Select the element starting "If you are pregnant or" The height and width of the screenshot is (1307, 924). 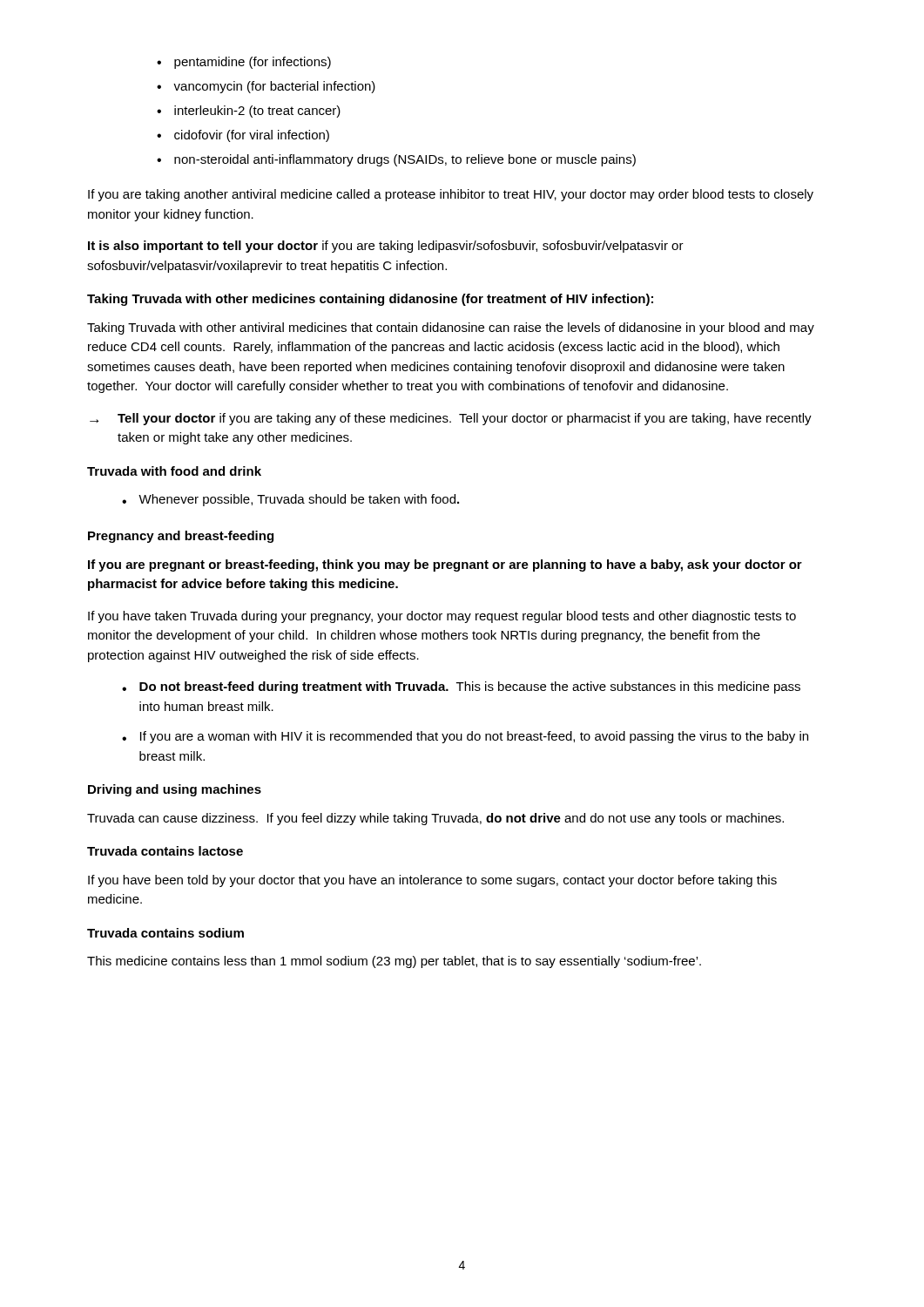click(x=444, y=574)
